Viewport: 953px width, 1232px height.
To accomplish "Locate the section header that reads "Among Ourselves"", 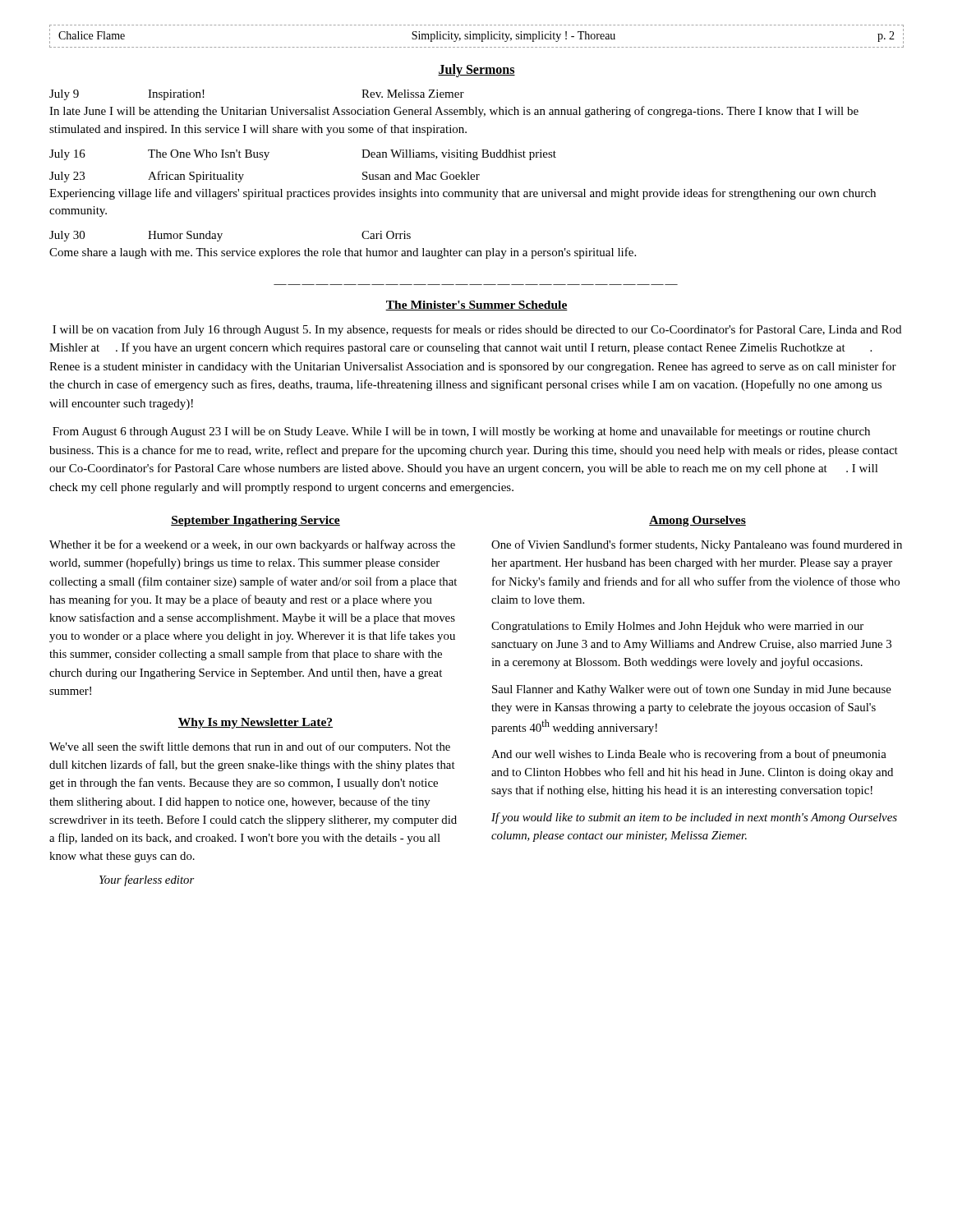I will [698, 520].
